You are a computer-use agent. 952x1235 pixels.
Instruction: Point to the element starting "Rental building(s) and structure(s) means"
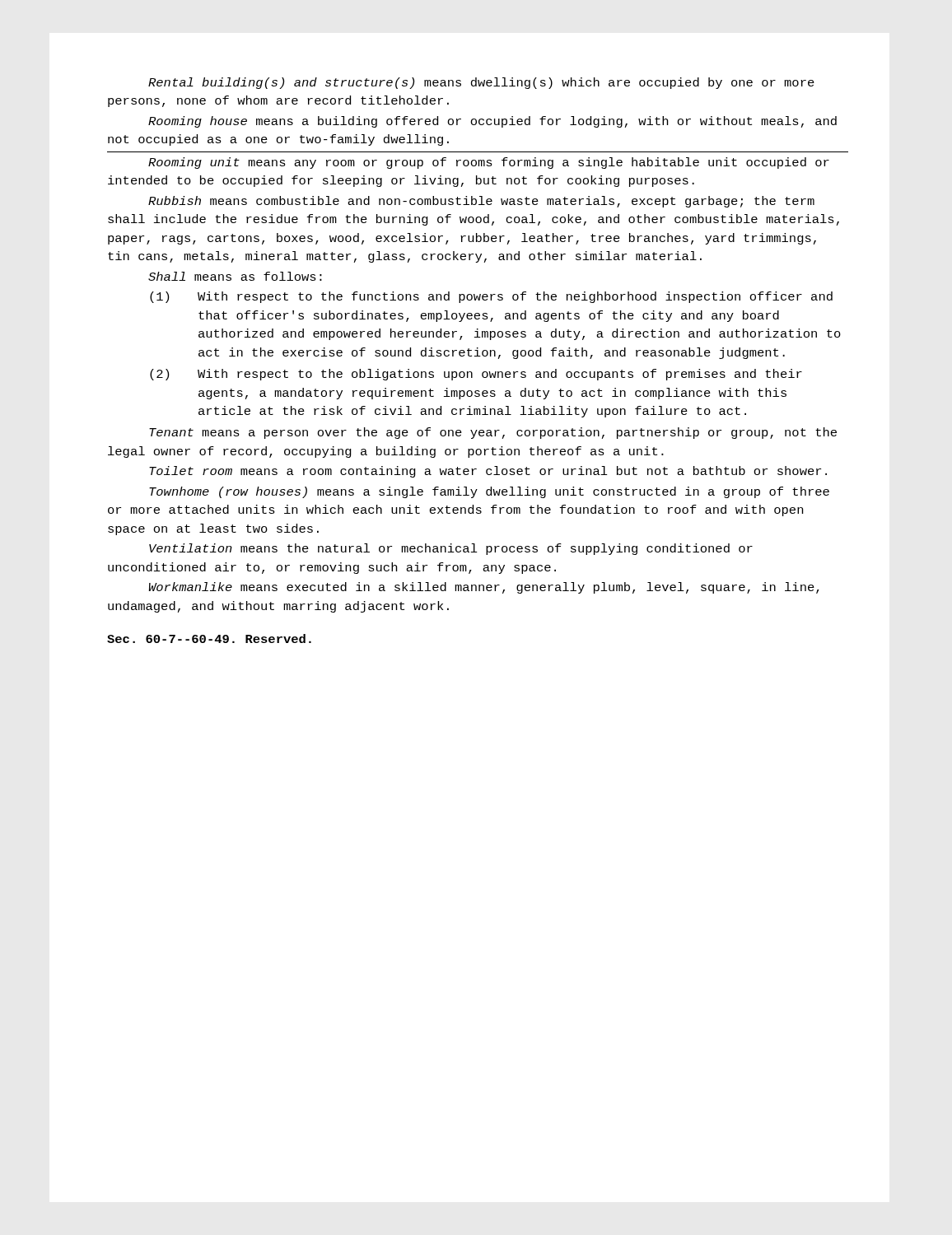point(478,112)
